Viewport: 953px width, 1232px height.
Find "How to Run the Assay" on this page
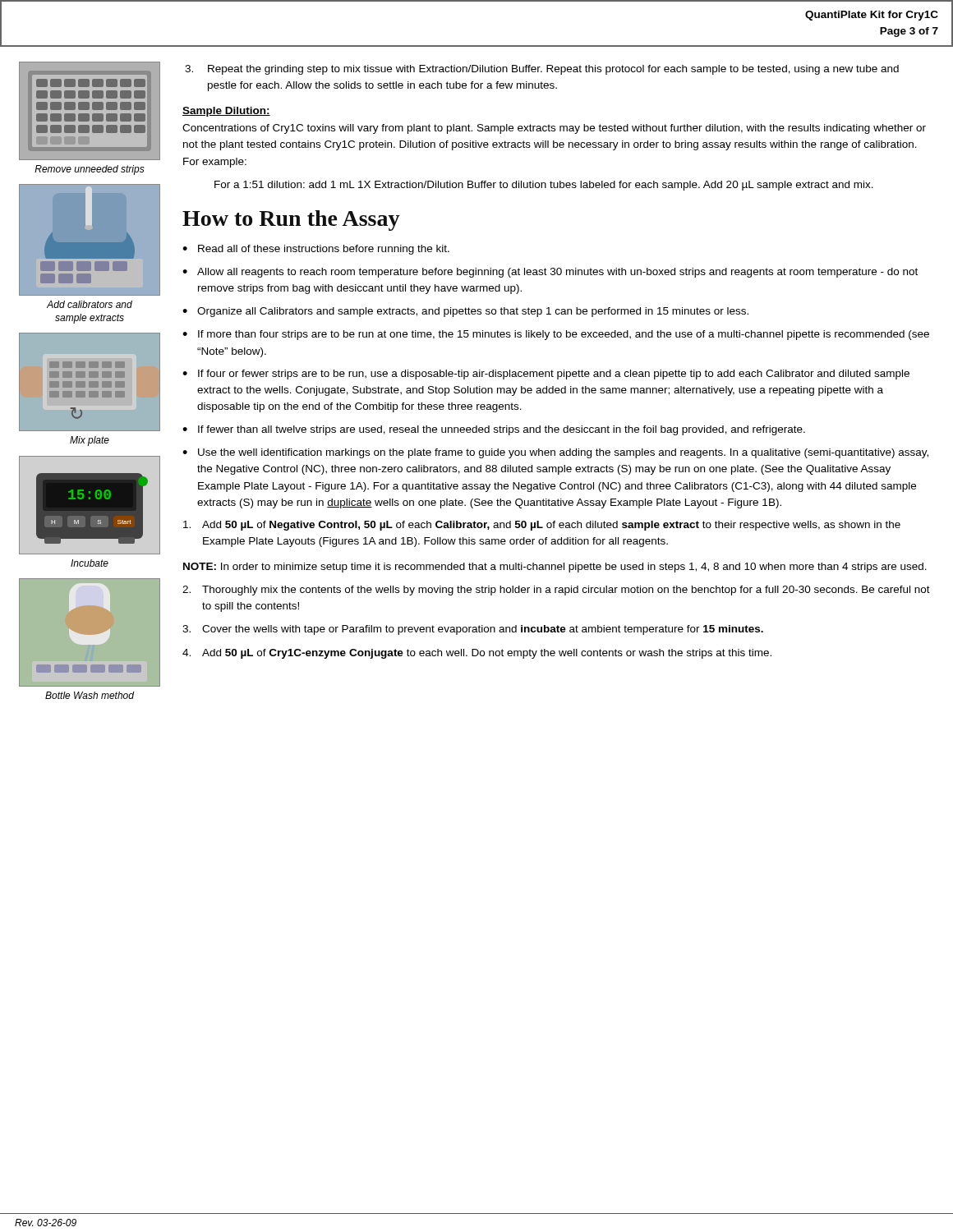pos(291,218)
